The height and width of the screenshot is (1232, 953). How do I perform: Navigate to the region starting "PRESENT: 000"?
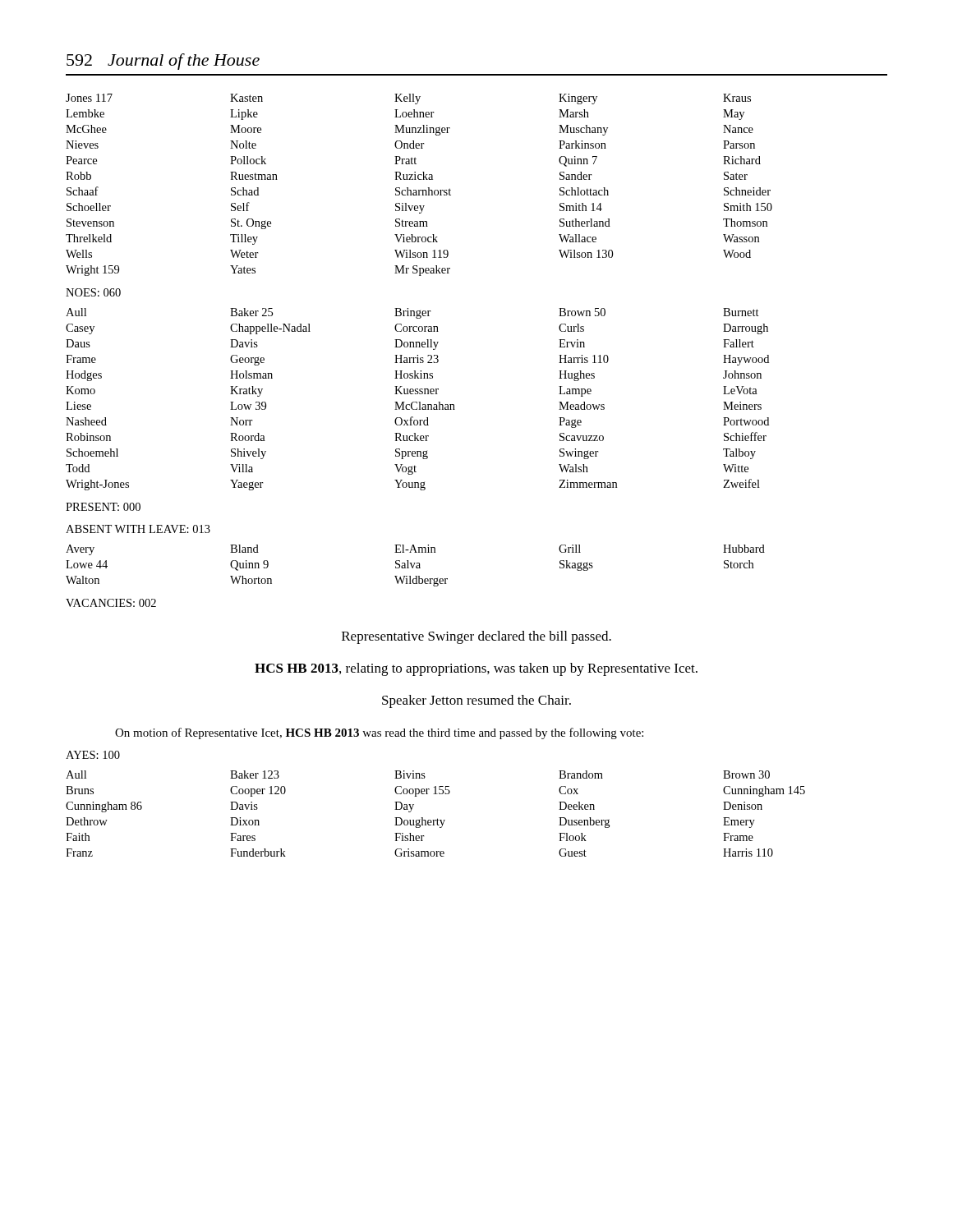coord(103,507)
